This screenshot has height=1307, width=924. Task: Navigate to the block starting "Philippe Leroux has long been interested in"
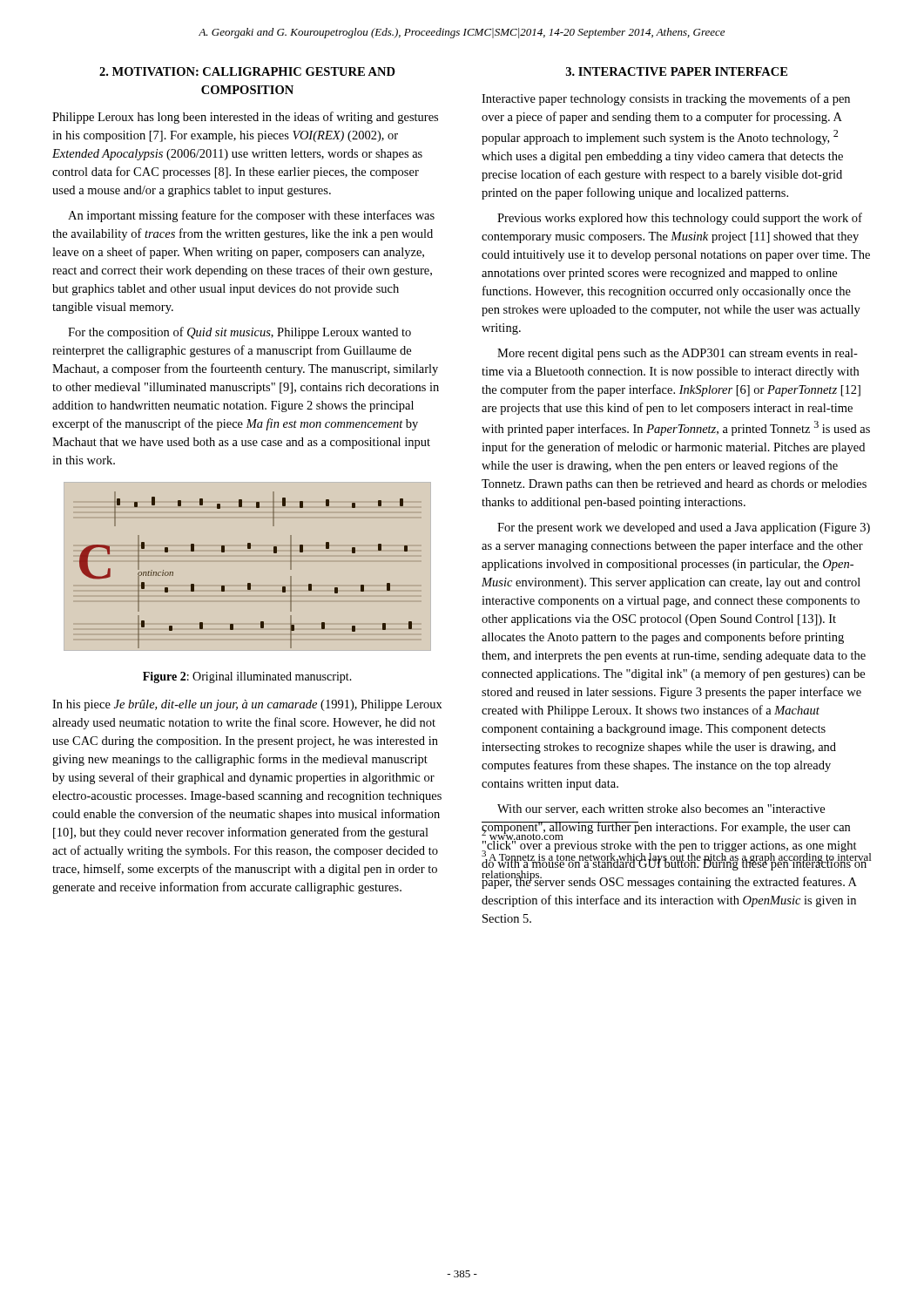[247, 289]
